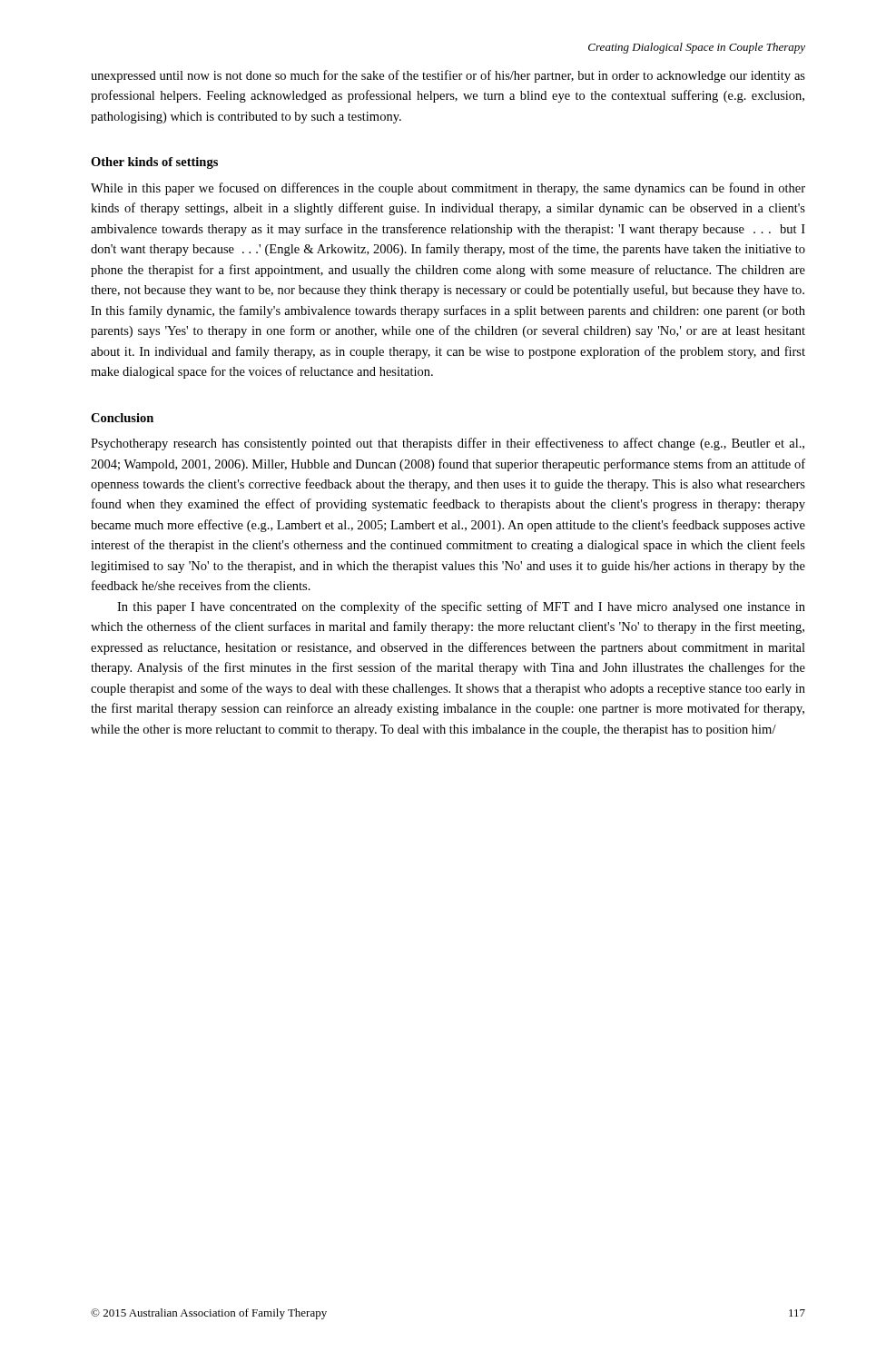Screen dimensions: 1362x896
Task: Point to the block beginning "While in this paper we focused on differences"
Action: click(x=448, y=280)
